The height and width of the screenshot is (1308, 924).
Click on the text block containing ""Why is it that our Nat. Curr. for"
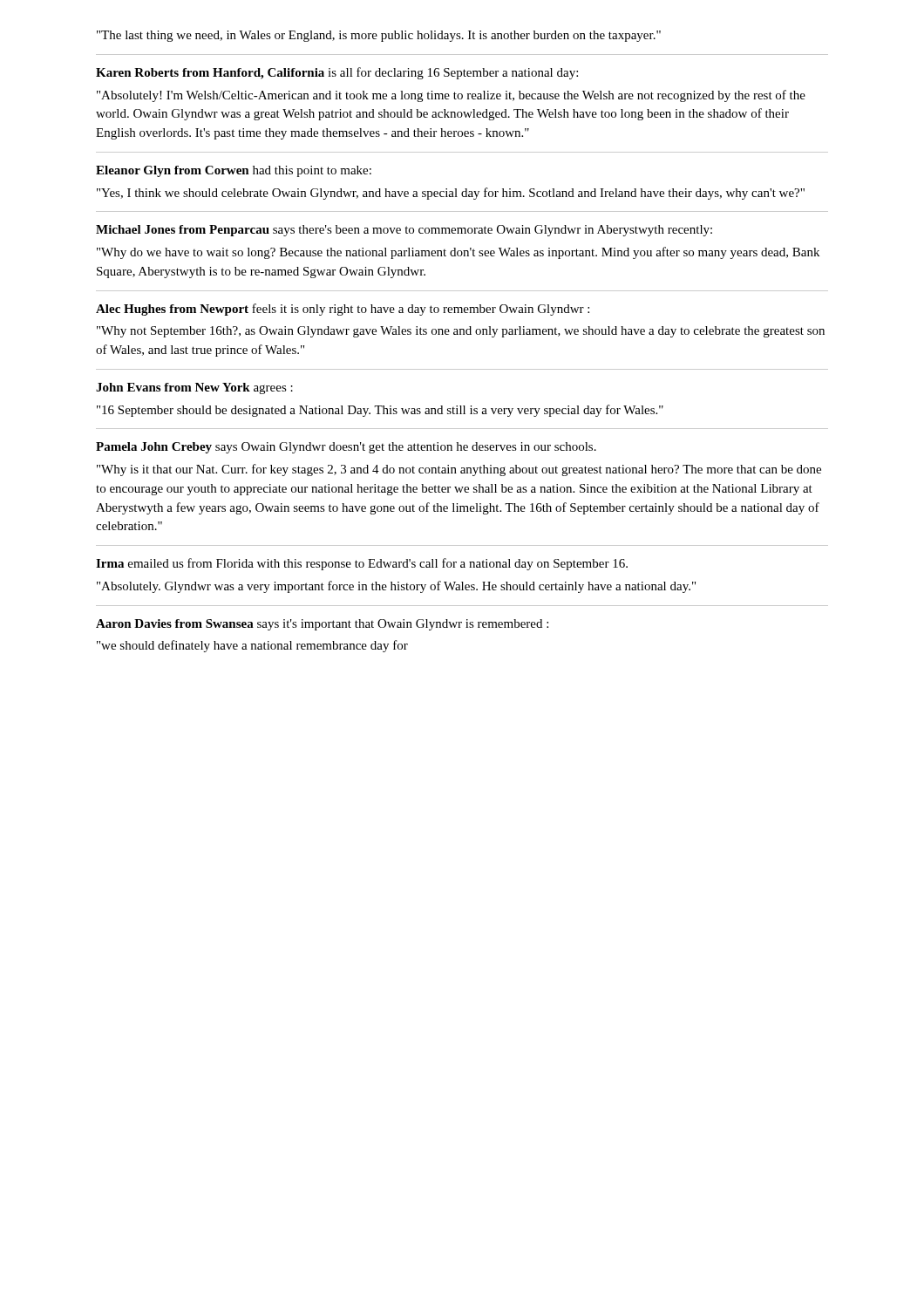[x=459, y=498]
